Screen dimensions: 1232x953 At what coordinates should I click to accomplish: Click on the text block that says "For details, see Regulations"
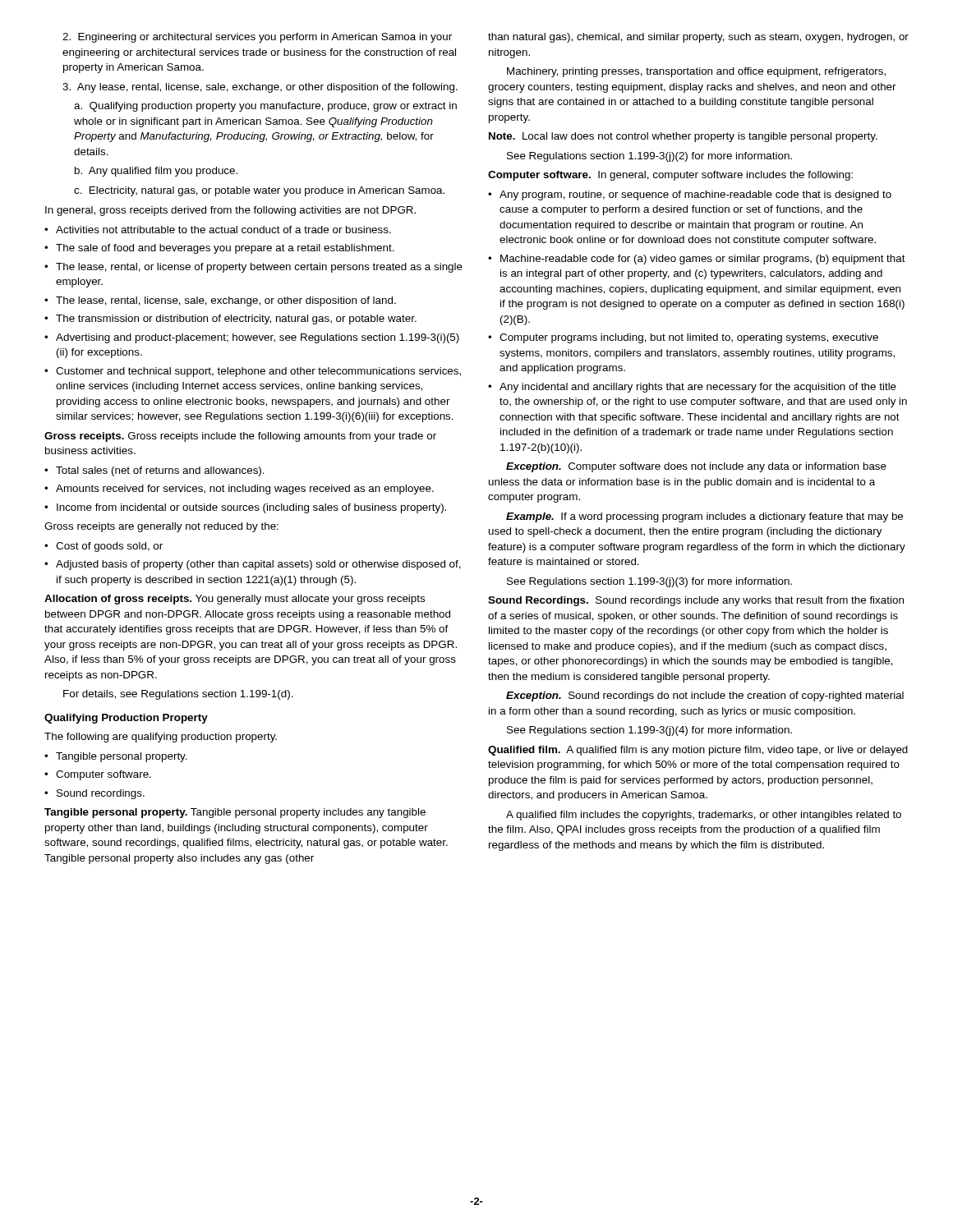[255, 694]
